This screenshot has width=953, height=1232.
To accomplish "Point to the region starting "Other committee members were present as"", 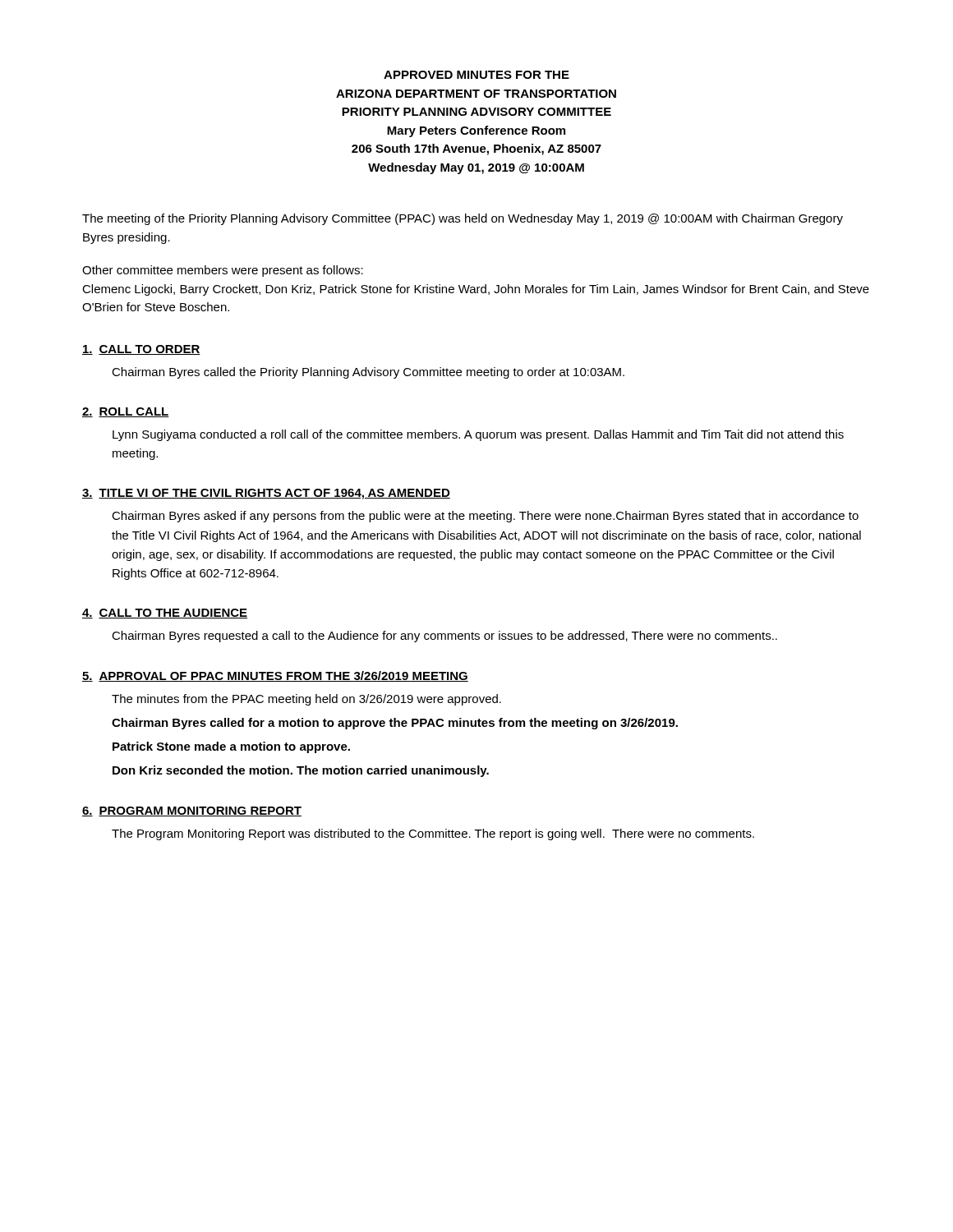I will (476, 288).
